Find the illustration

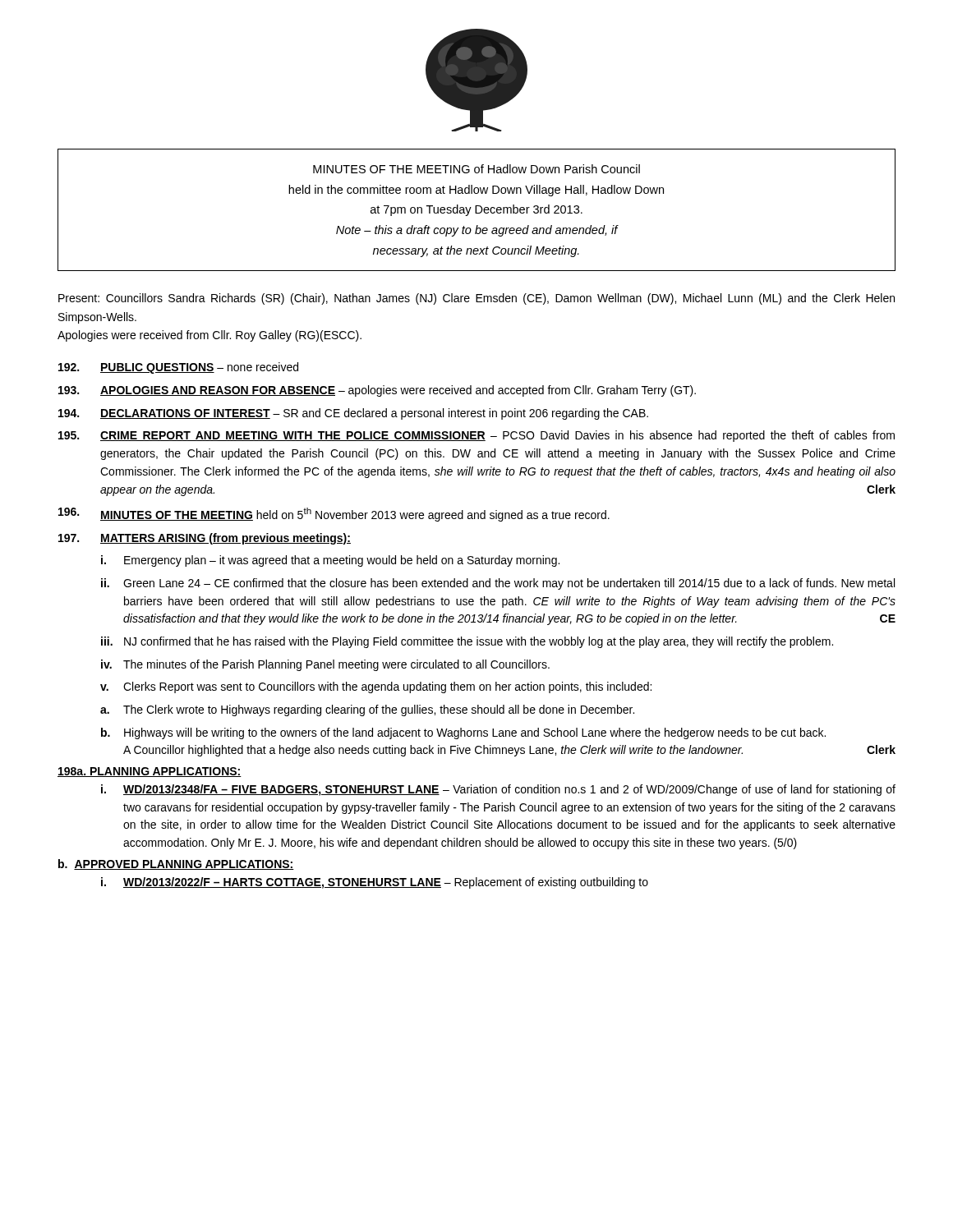[x=476, y=79]
